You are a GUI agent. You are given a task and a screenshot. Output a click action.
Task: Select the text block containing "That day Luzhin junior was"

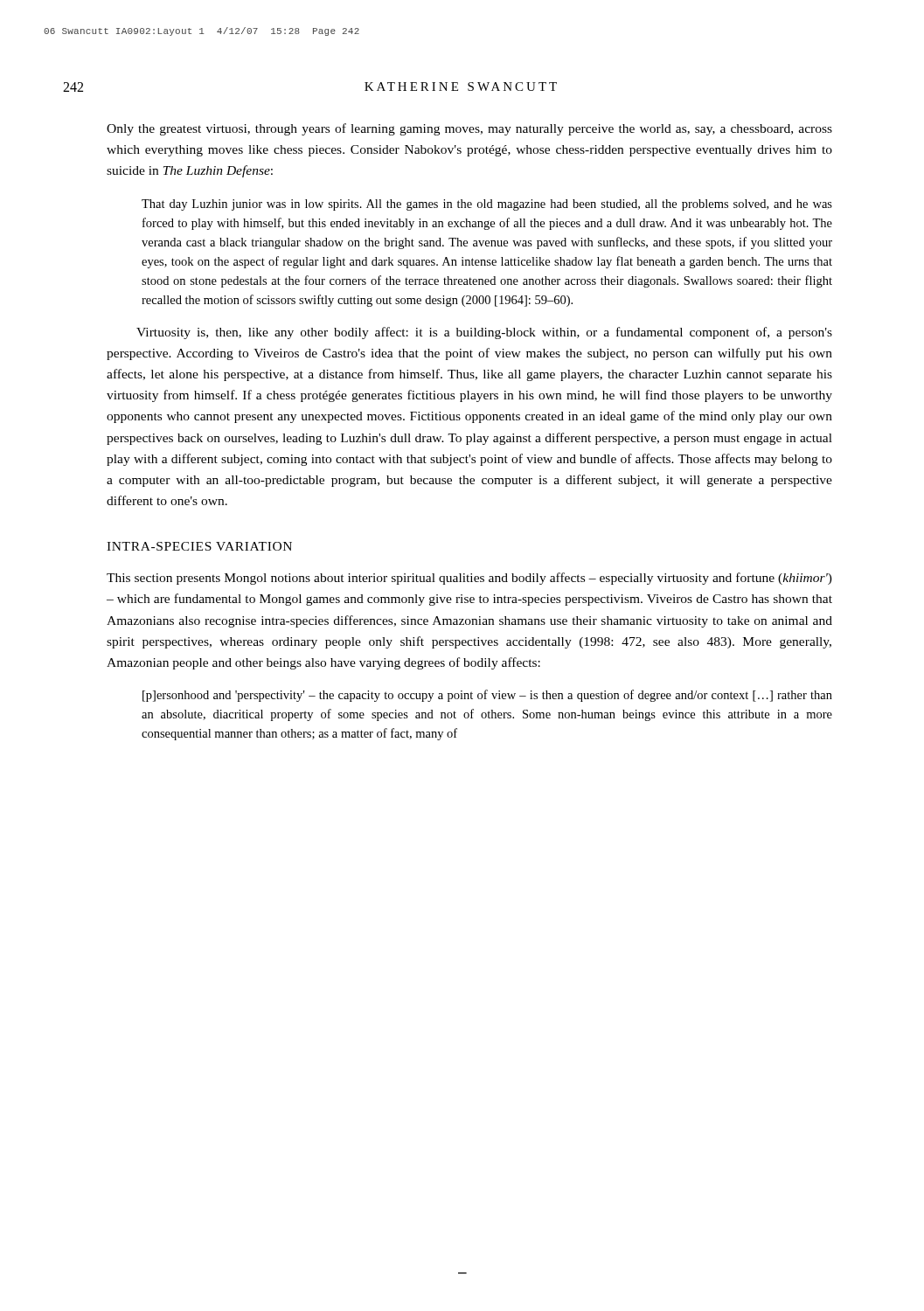pos(487,251)
